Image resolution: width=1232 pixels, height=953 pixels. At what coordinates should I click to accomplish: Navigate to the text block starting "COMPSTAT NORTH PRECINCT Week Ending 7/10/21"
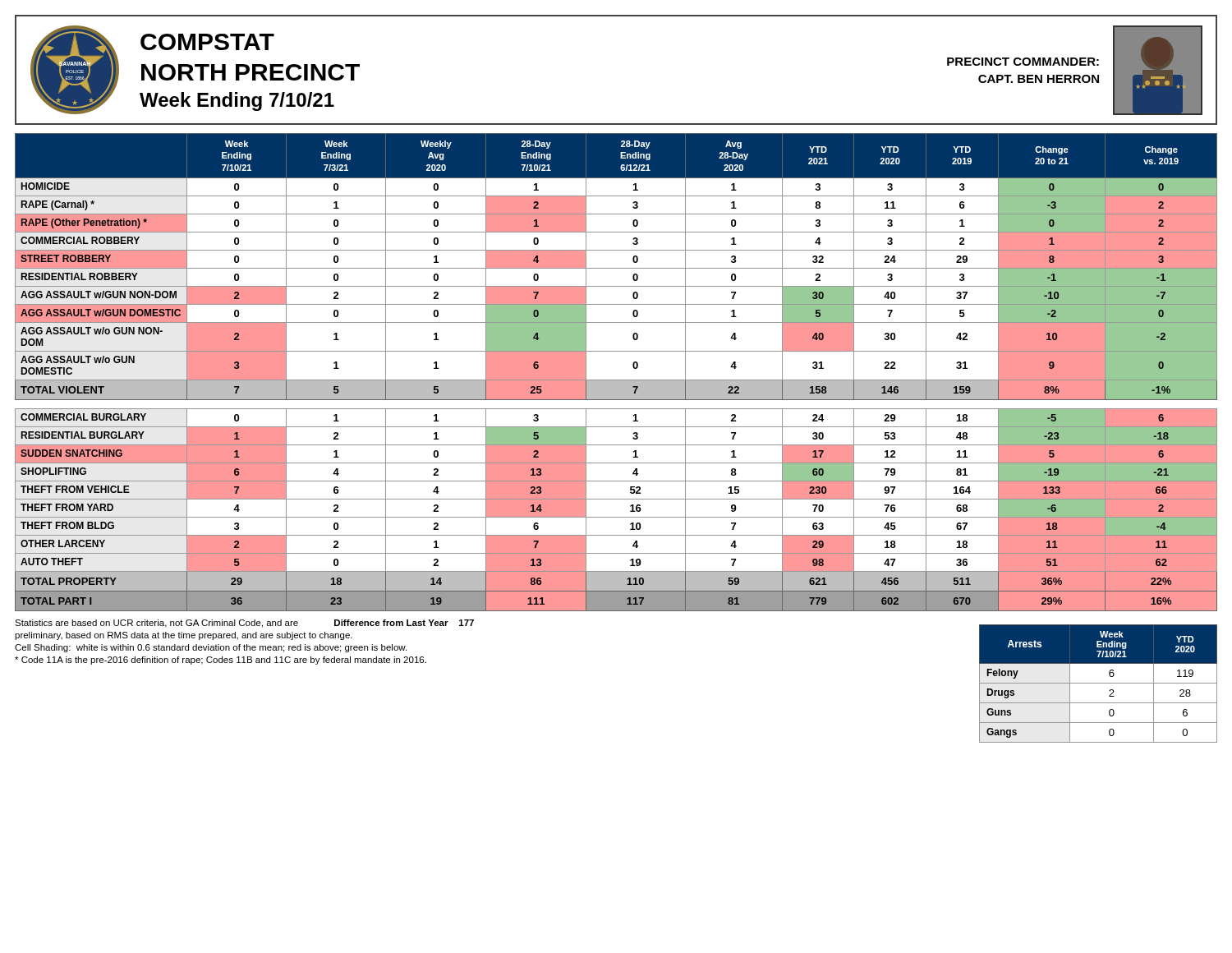[x=207, y=42]
